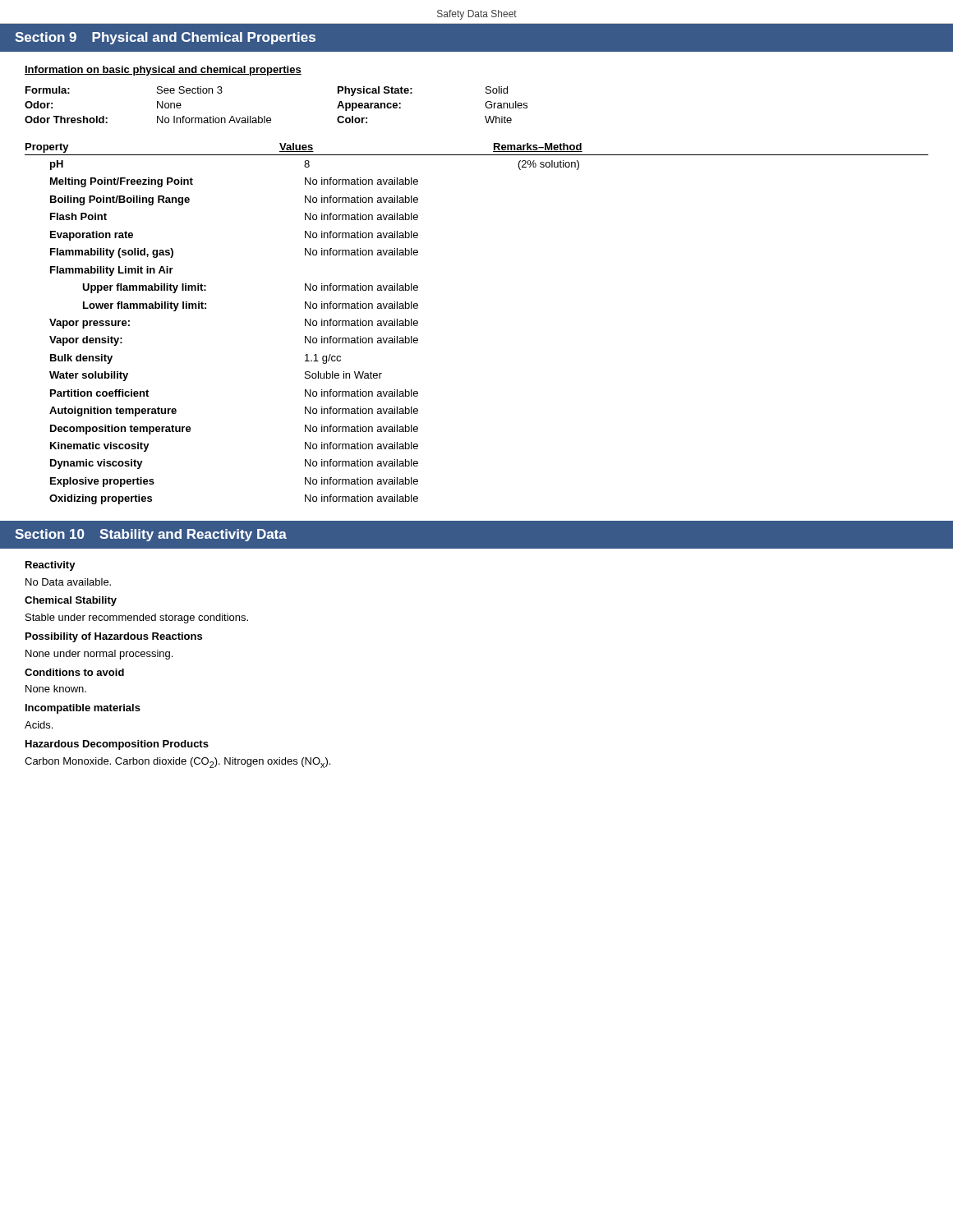Point to the section header beginning "Section 9 Physical and"
This screenshot has height=1232, width=953.
(x=165, y=38)
